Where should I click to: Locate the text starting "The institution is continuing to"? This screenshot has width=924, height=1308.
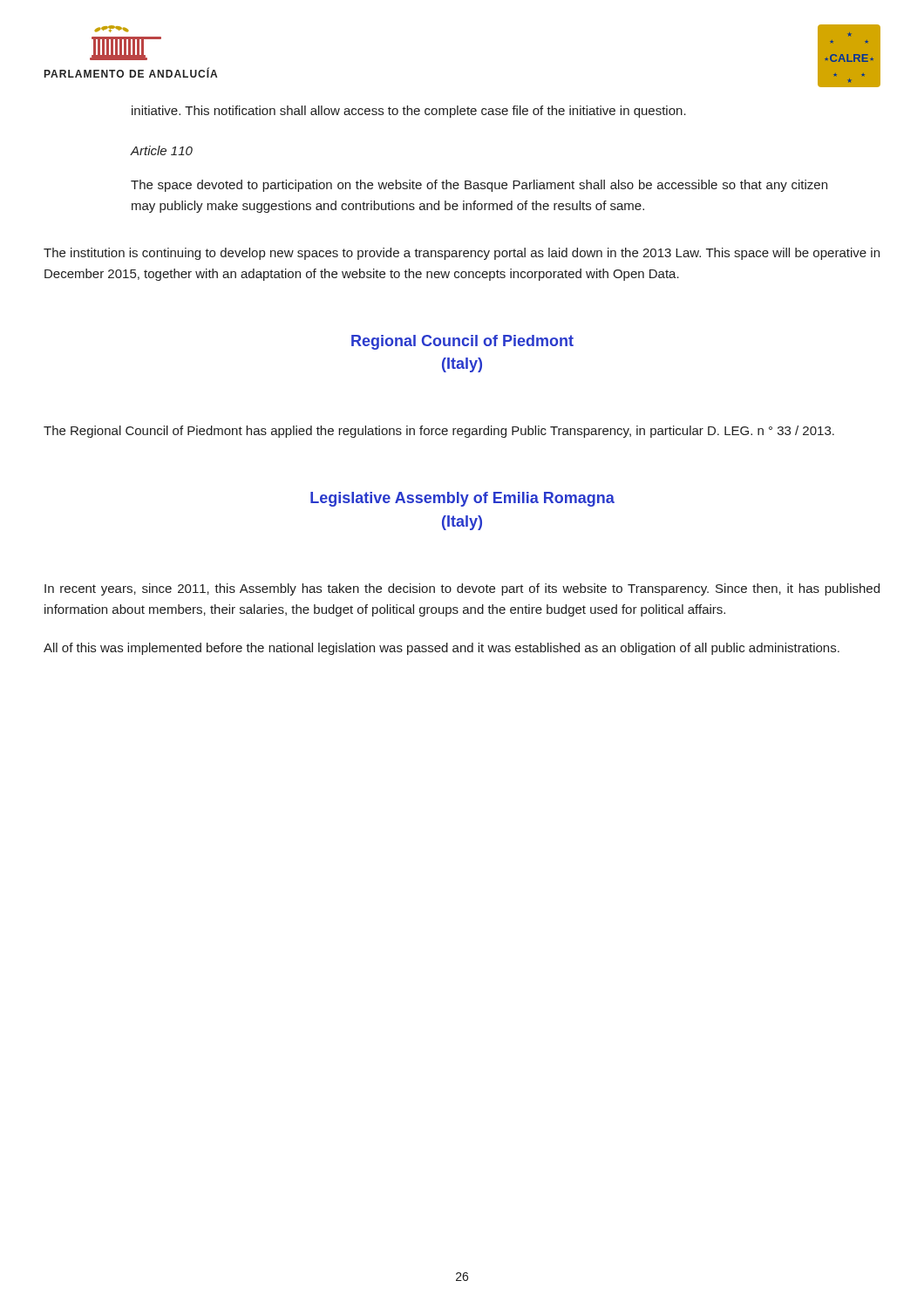pyautogui.click(x=462, y=263)
